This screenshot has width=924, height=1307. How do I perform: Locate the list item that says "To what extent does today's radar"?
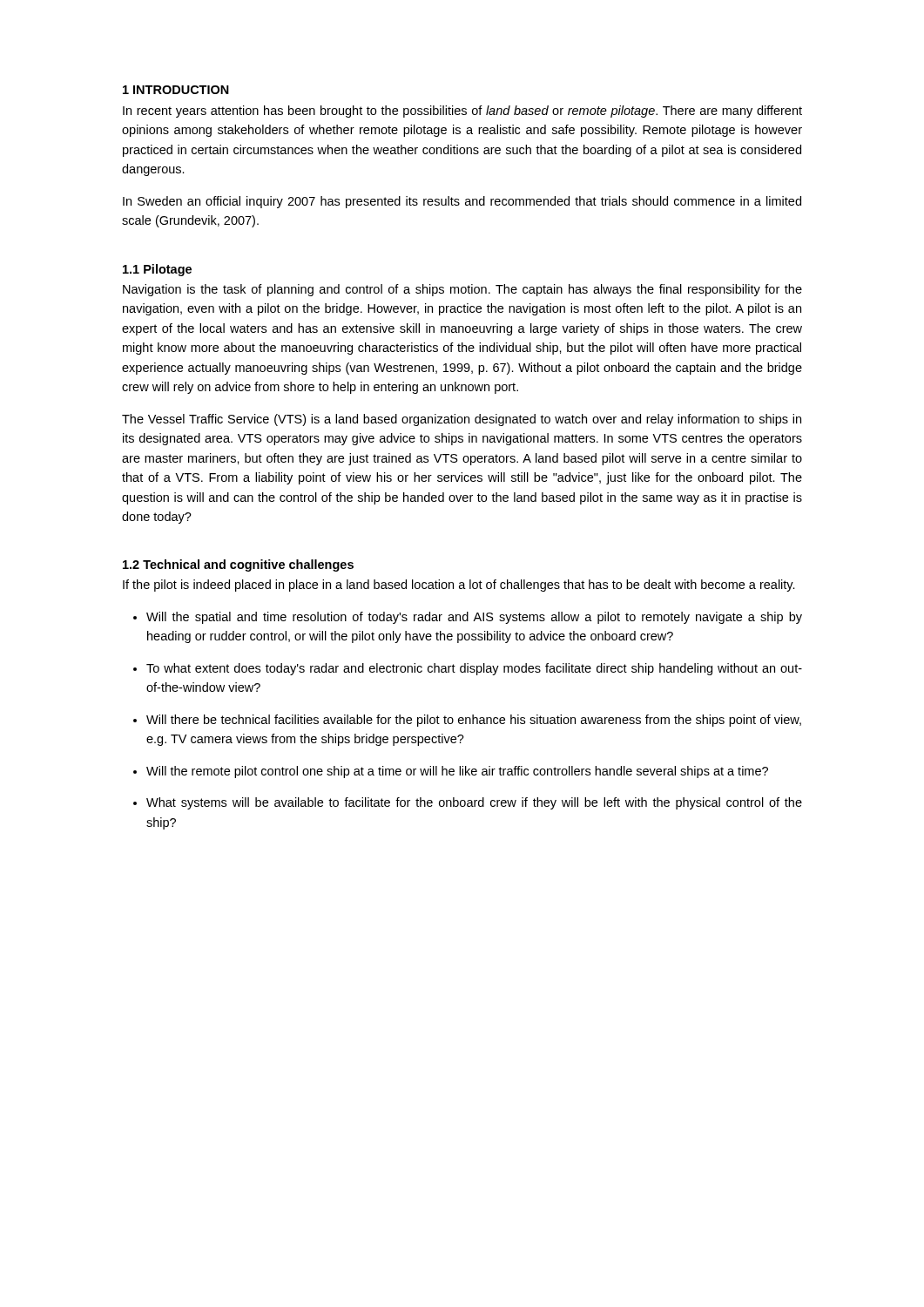pyautogui.click(x=474, y=678)
